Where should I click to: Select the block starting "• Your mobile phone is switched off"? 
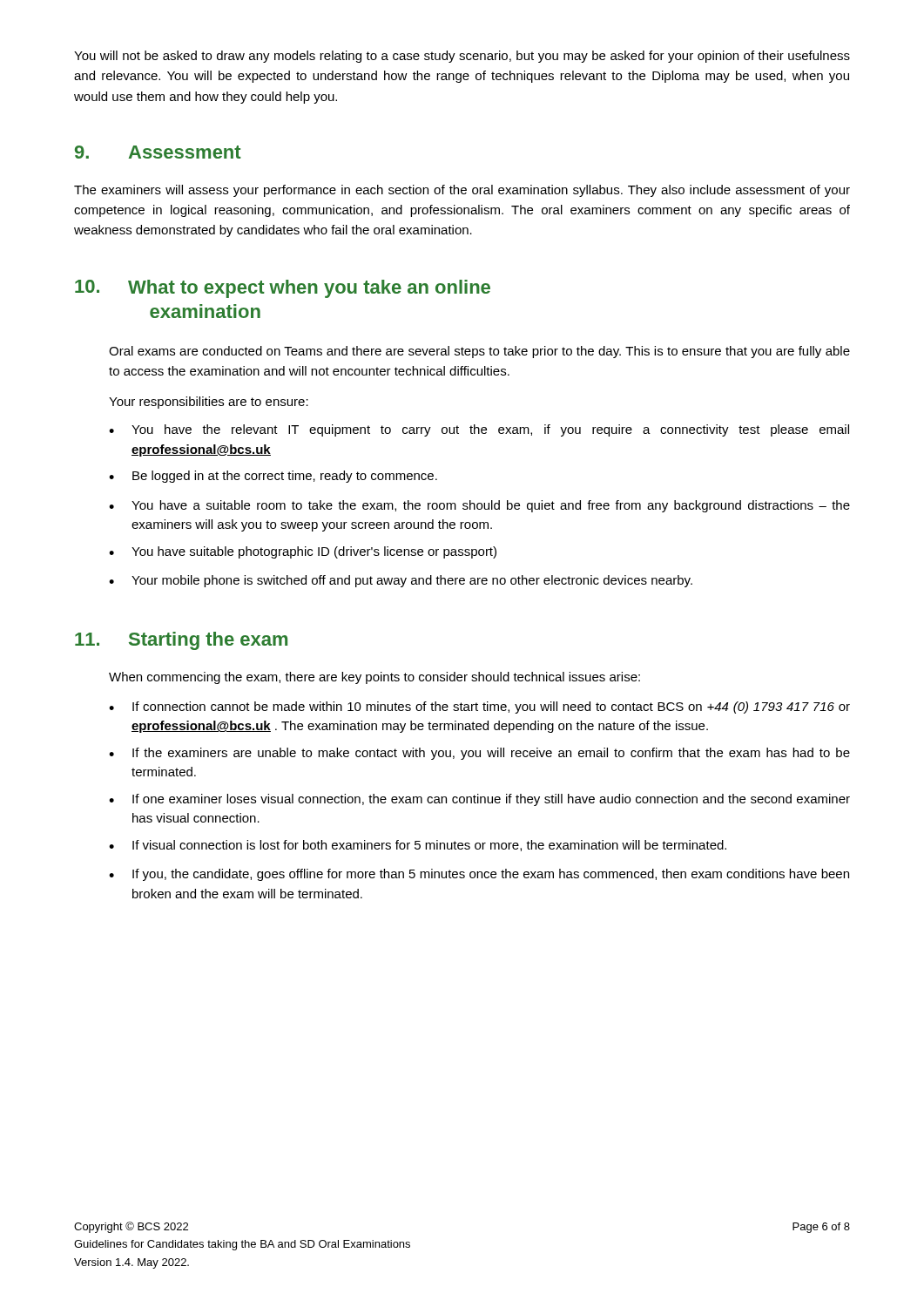tap(479, 582)
